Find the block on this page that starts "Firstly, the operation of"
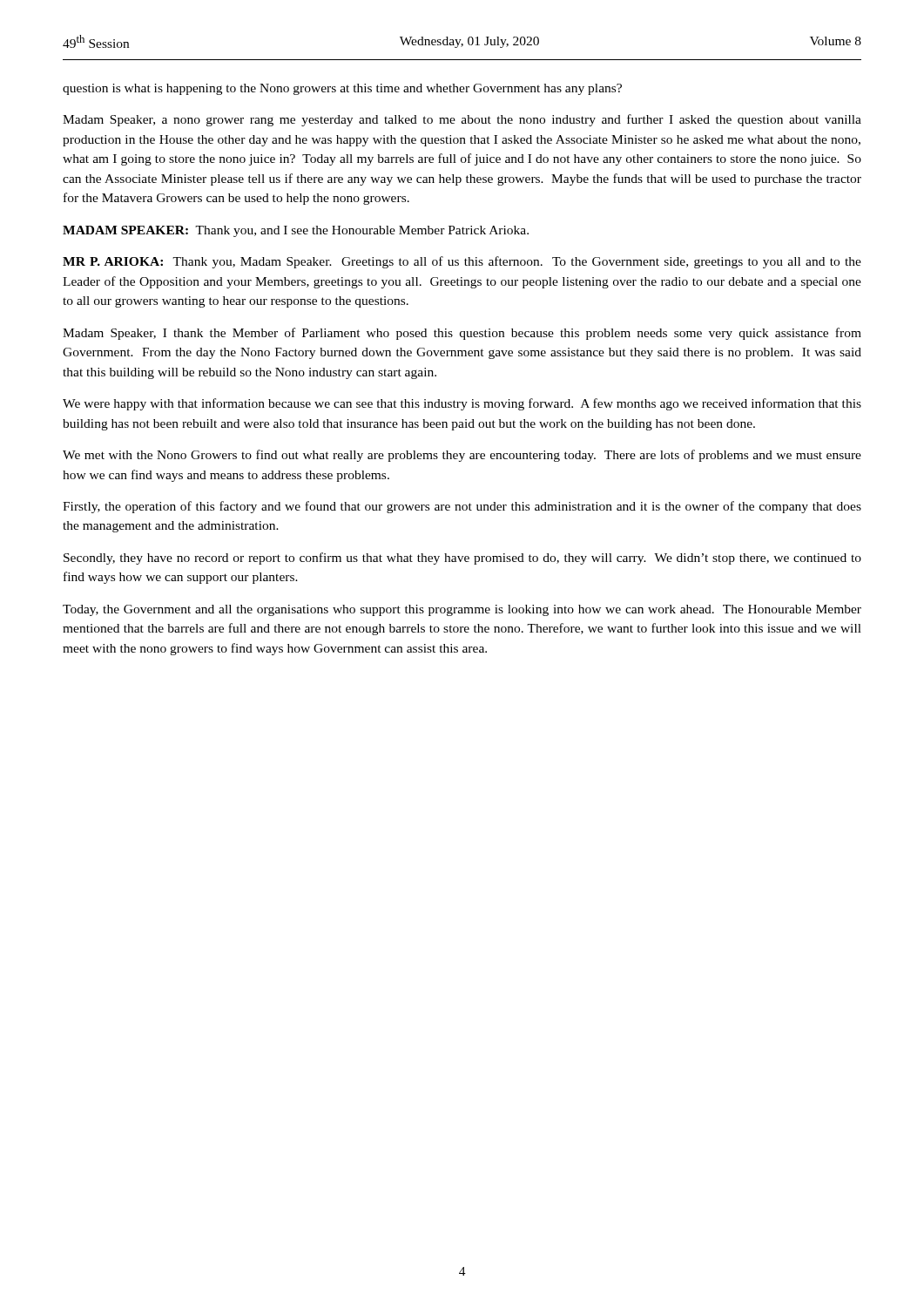The height and width of the screenshot is (1307, 924). [x=462, y=516]
